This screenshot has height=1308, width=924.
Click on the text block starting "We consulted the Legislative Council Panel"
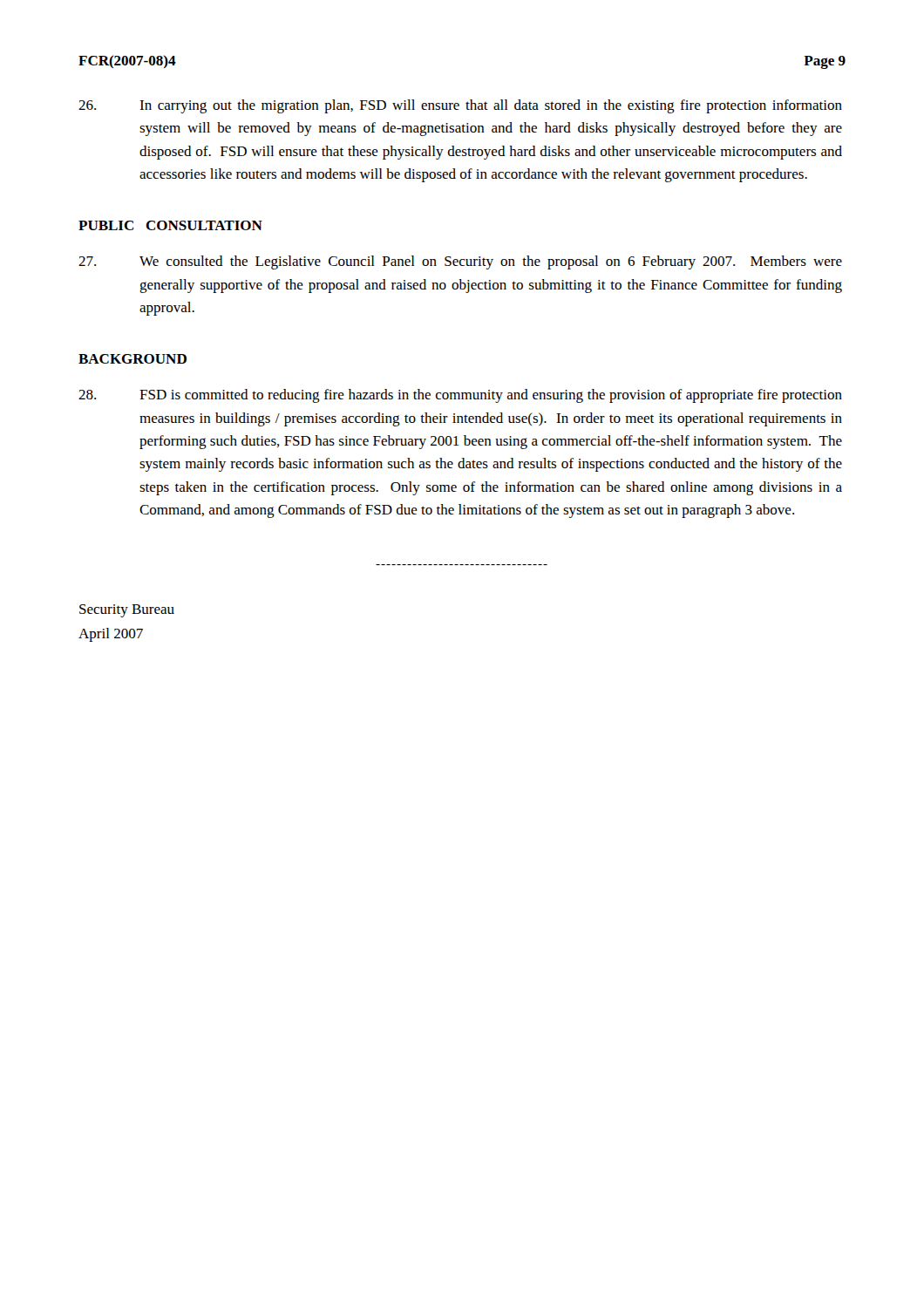pos(460,285)
